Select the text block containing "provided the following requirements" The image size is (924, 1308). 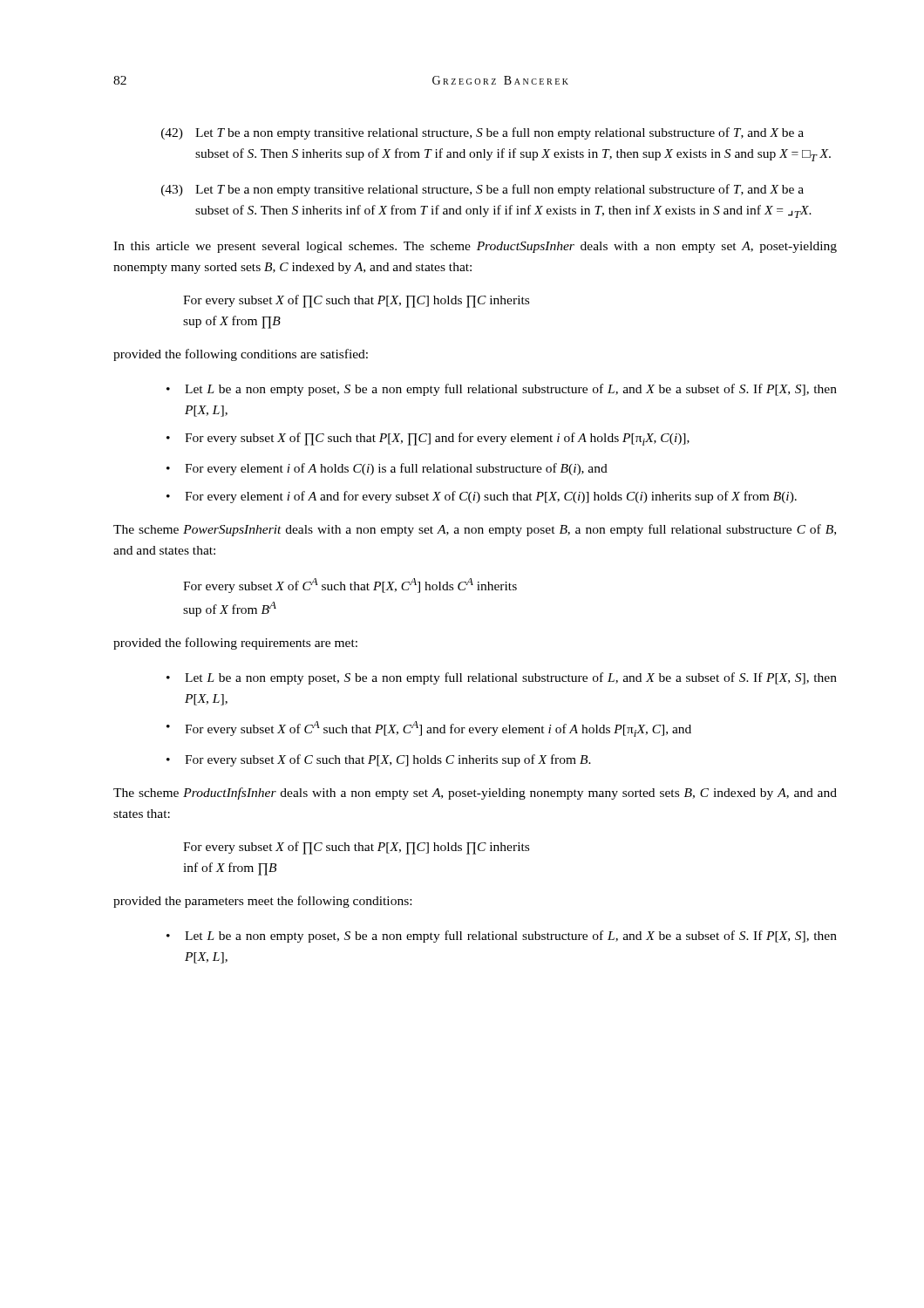pos(236,643)
